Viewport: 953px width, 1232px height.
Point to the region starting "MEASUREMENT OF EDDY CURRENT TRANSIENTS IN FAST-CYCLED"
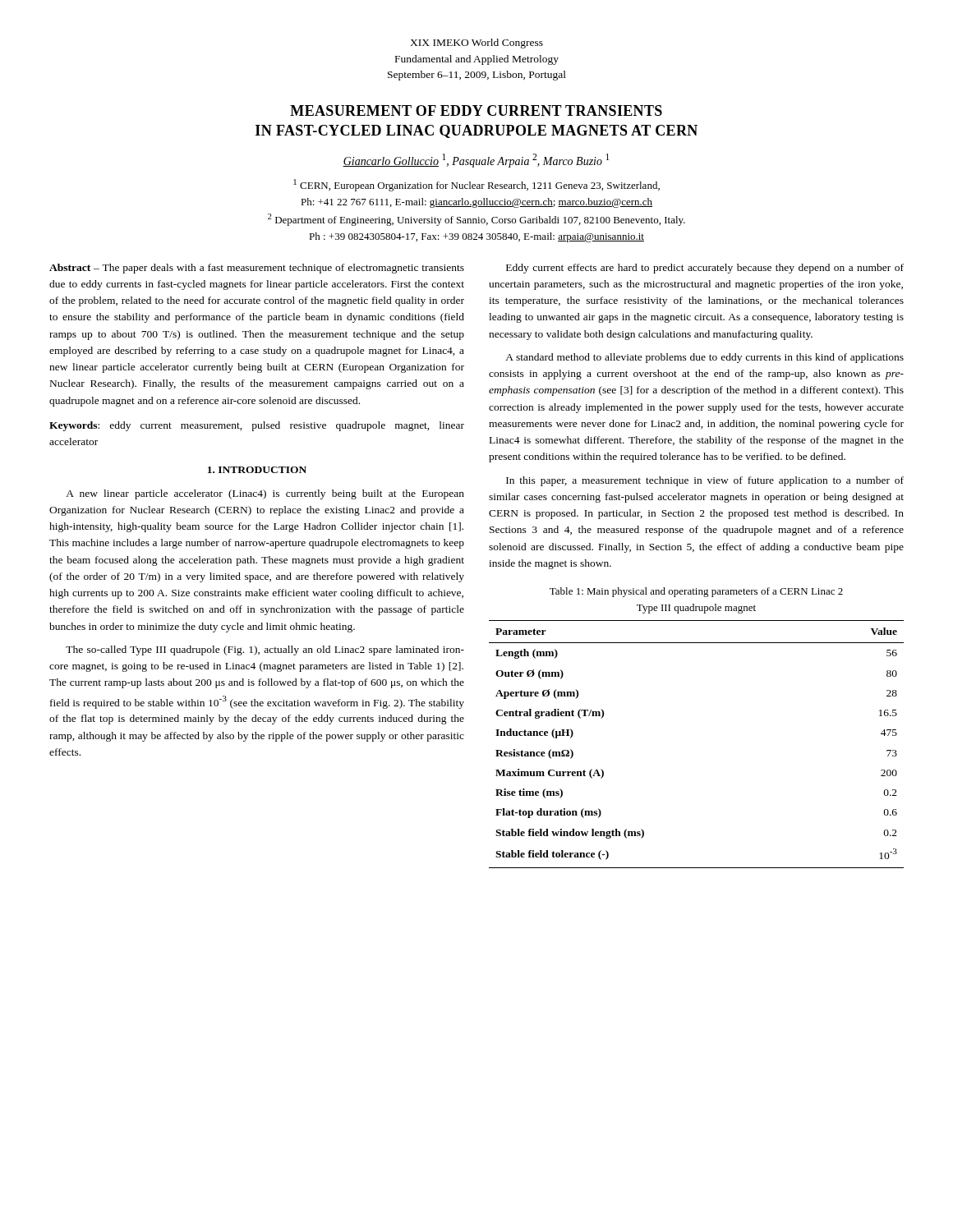click(x=476, y=121)
